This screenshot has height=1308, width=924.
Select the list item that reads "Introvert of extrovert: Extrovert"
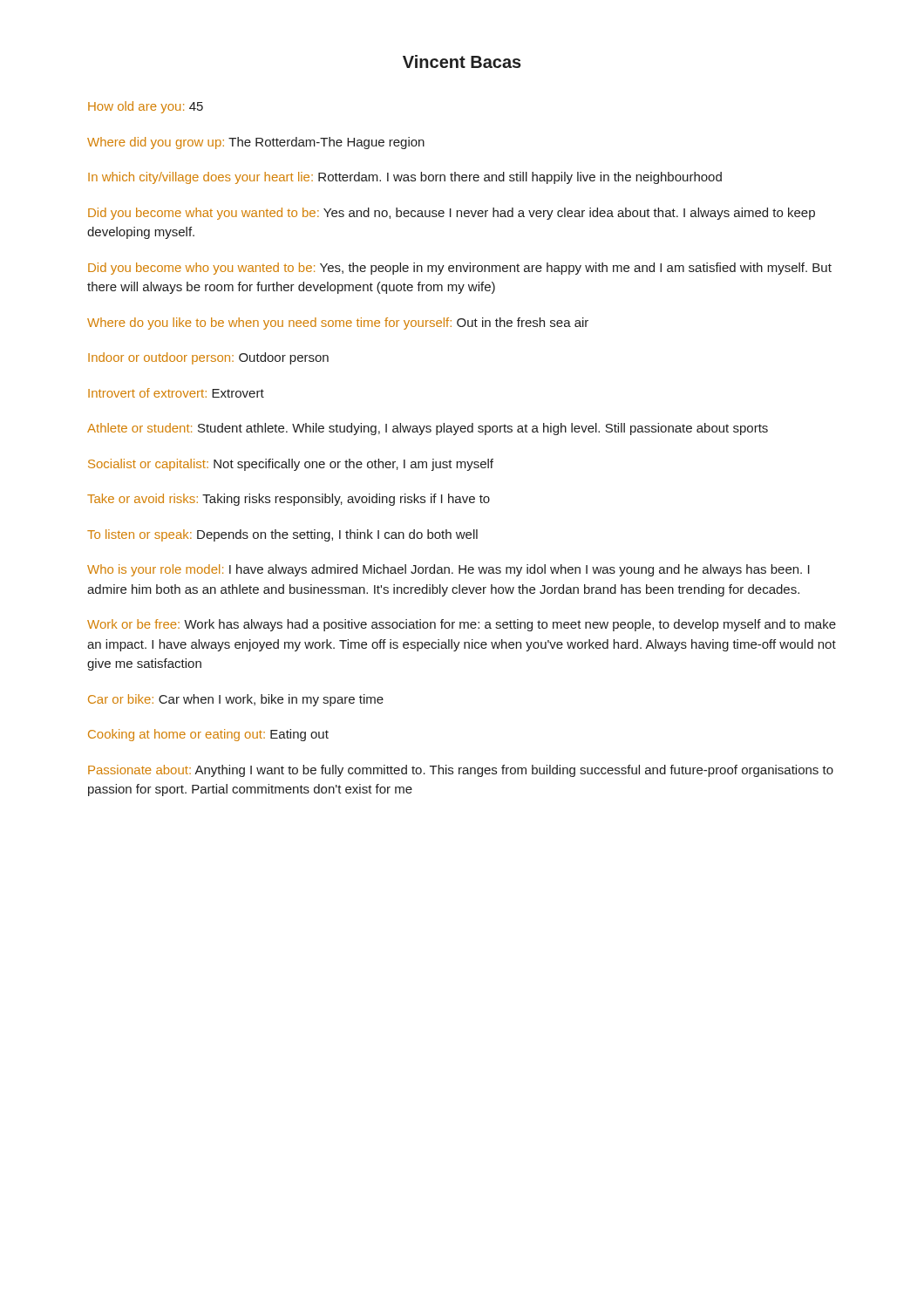175,392
